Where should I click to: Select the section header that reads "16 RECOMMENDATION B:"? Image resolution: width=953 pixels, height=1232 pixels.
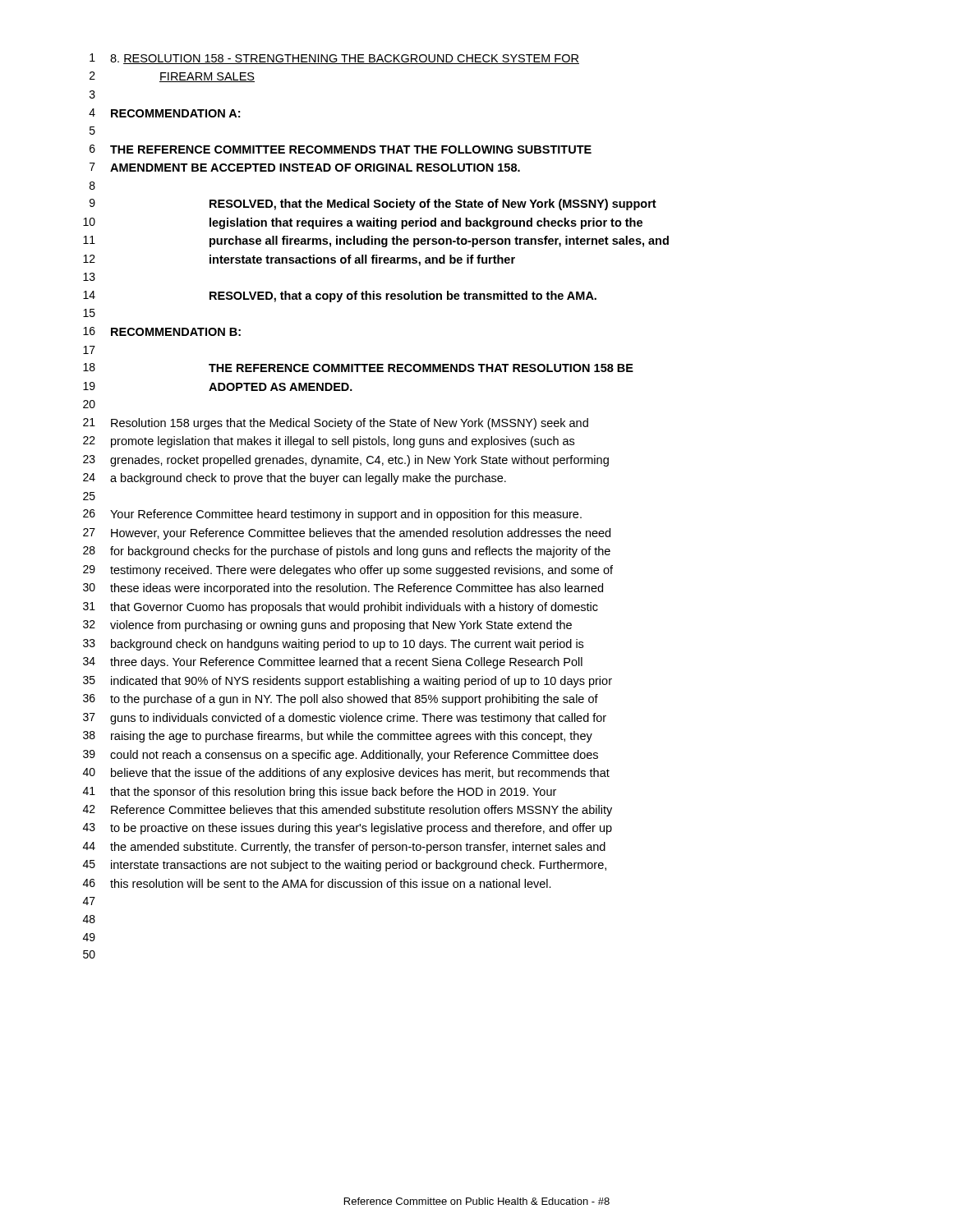[x=162, y=331]
